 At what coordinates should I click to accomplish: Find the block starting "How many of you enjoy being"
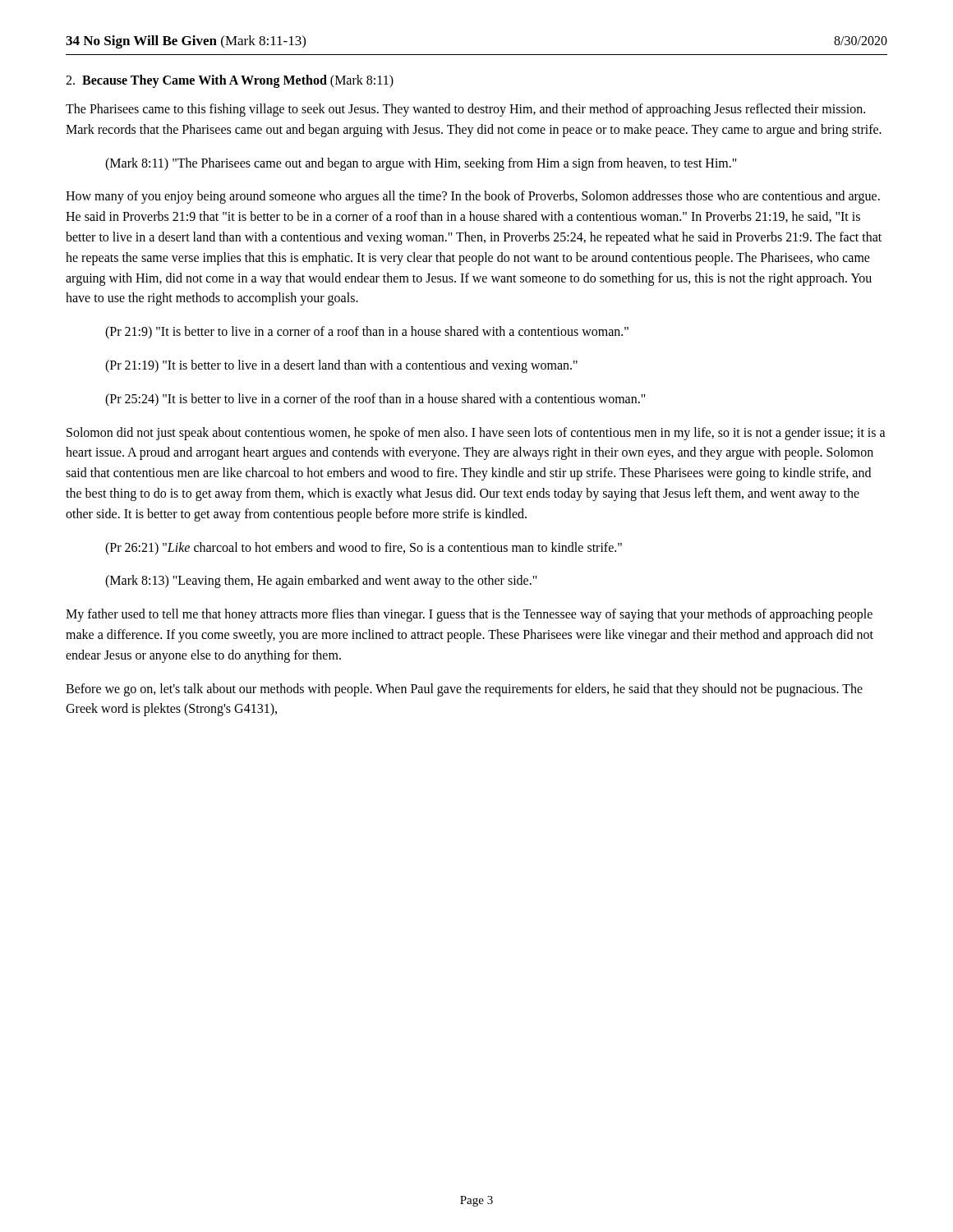point(474,247)
